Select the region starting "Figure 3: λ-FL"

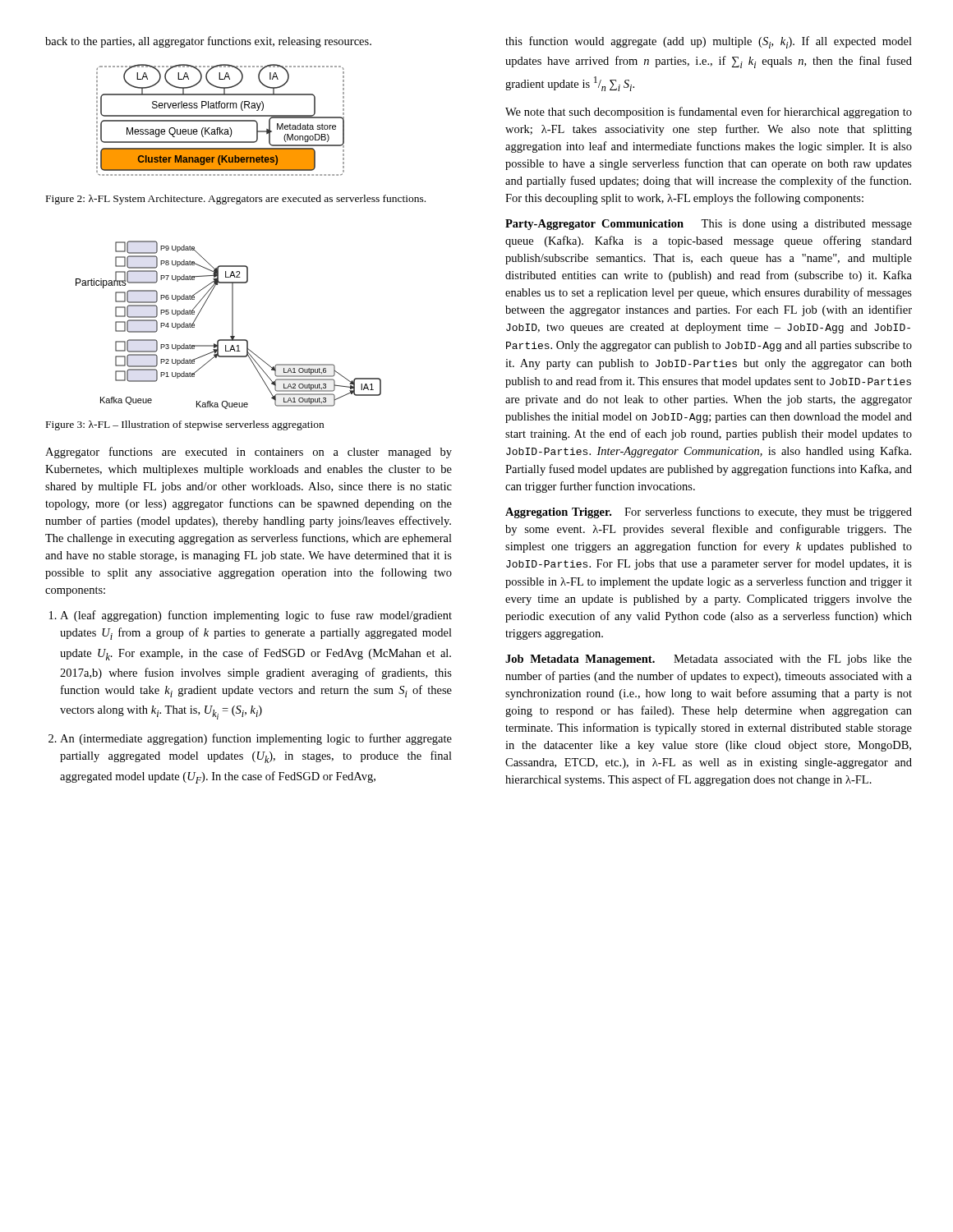click(185, 424)
